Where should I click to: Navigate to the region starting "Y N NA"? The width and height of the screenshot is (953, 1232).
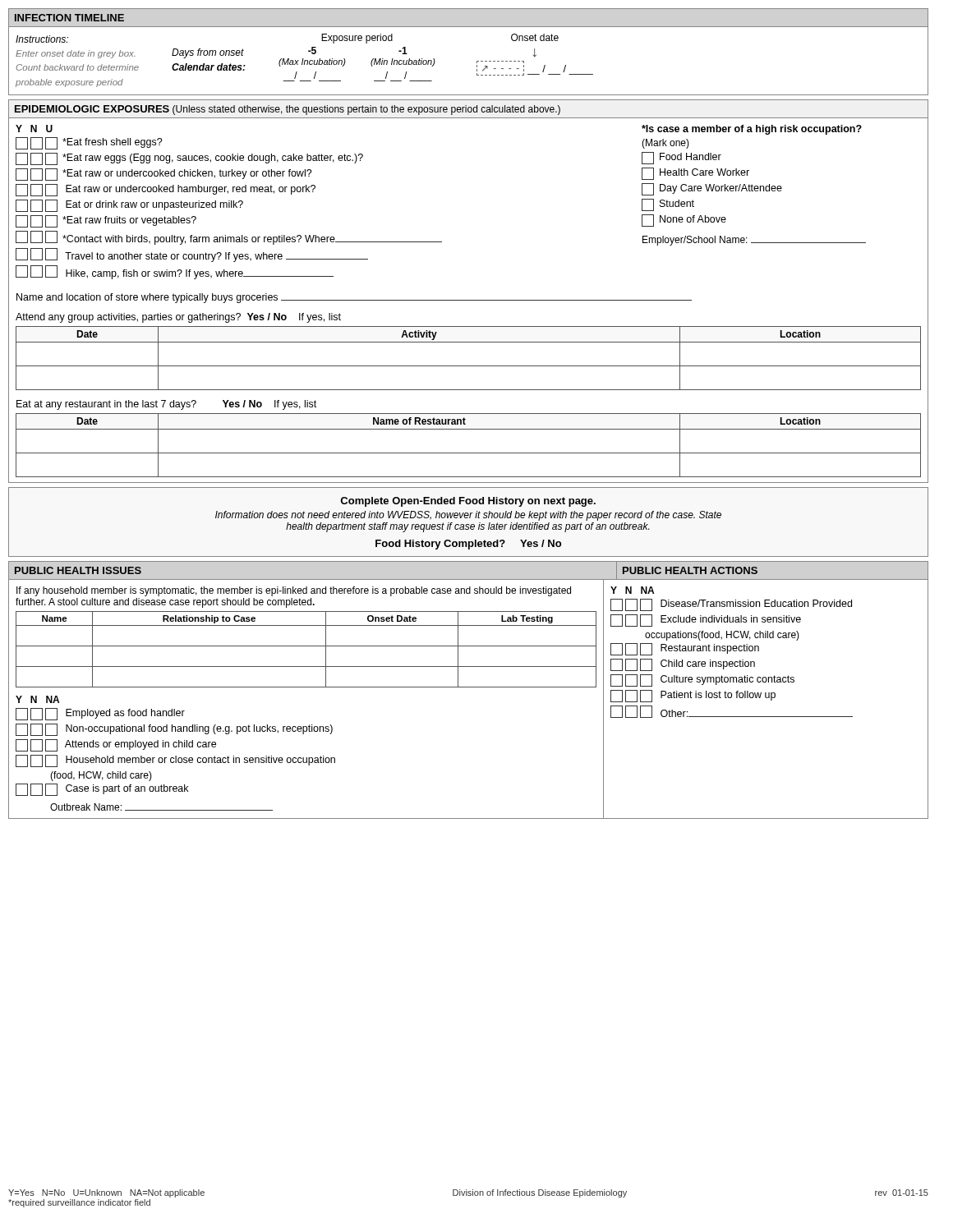pos(766,652)
